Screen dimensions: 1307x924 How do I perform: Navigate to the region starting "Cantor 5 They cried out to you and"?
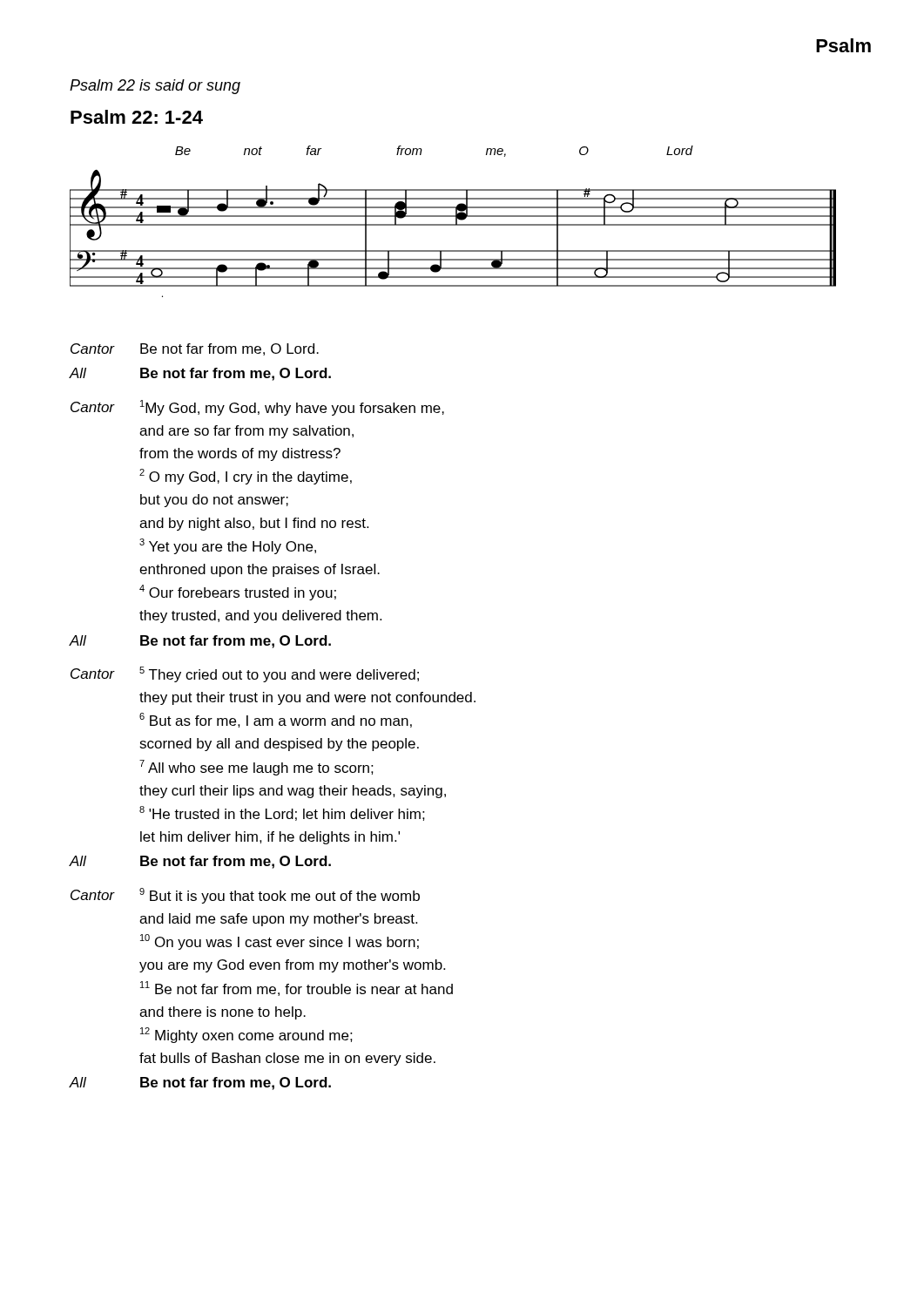[x=273, y=756]
